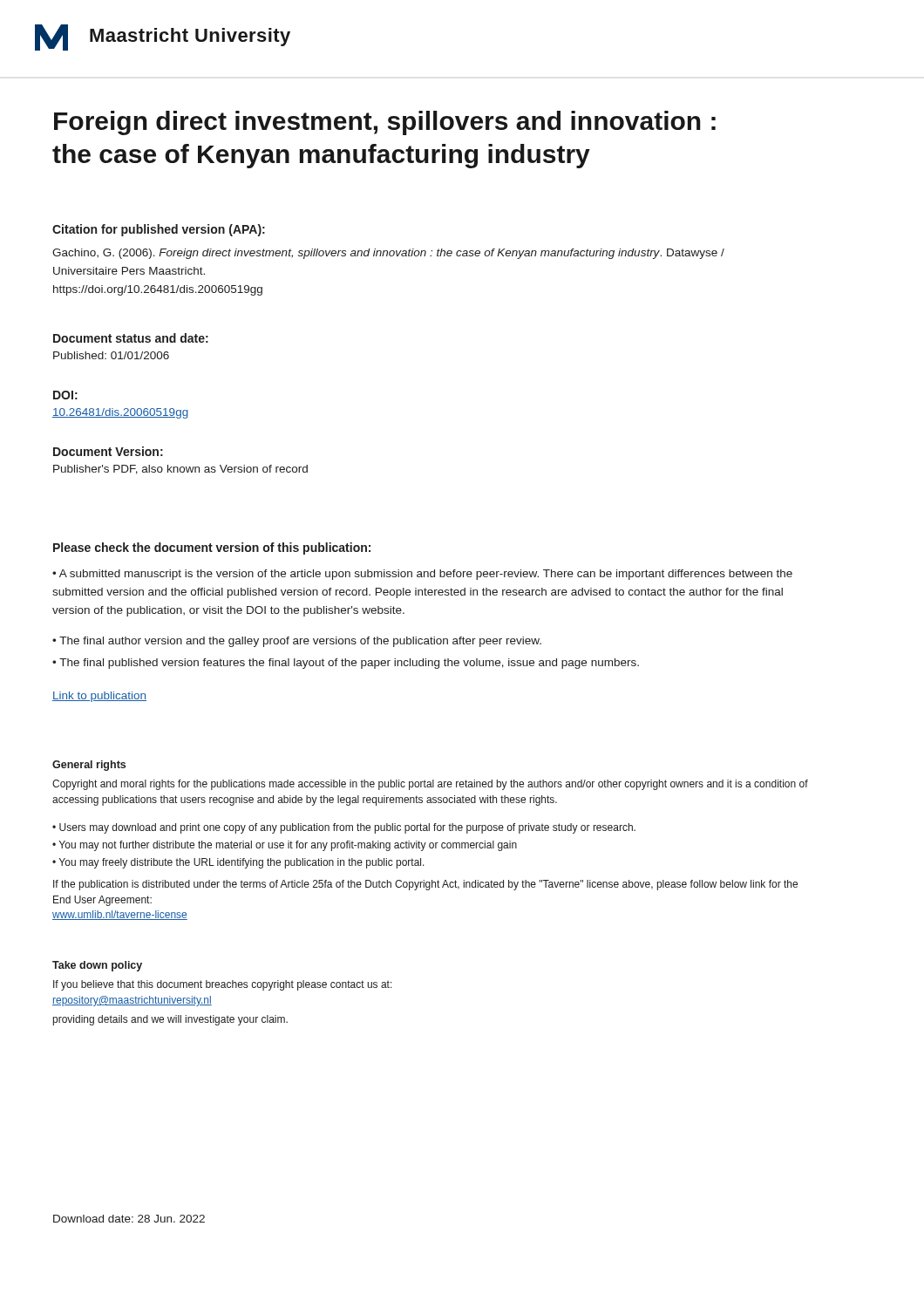The image size is (924, 1308).
Task: Click on the text starting "Take down policy"
Action: [97, 966]
